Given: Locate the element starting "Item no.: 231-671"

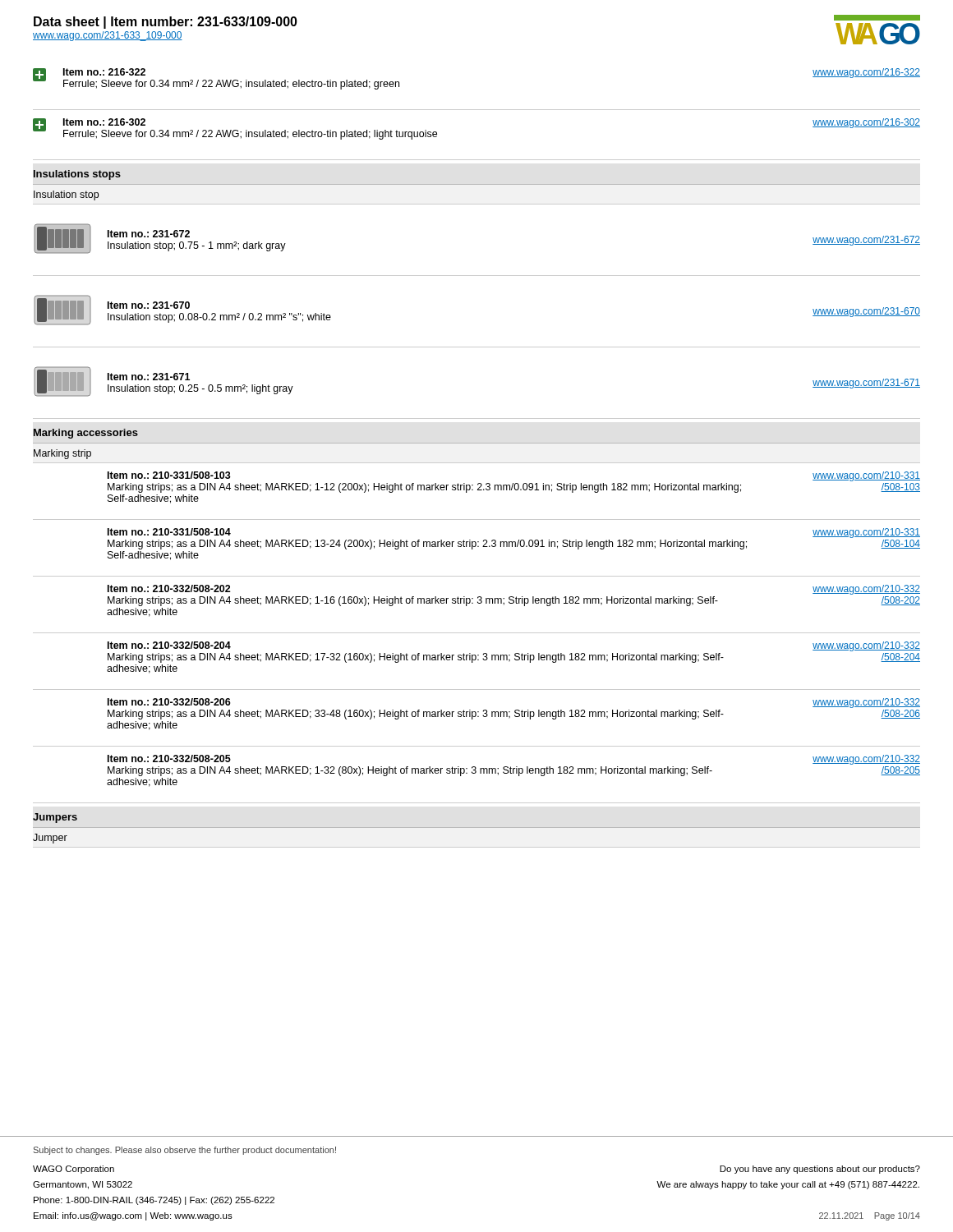Looking at the screenshot, I should click(162, 380).
